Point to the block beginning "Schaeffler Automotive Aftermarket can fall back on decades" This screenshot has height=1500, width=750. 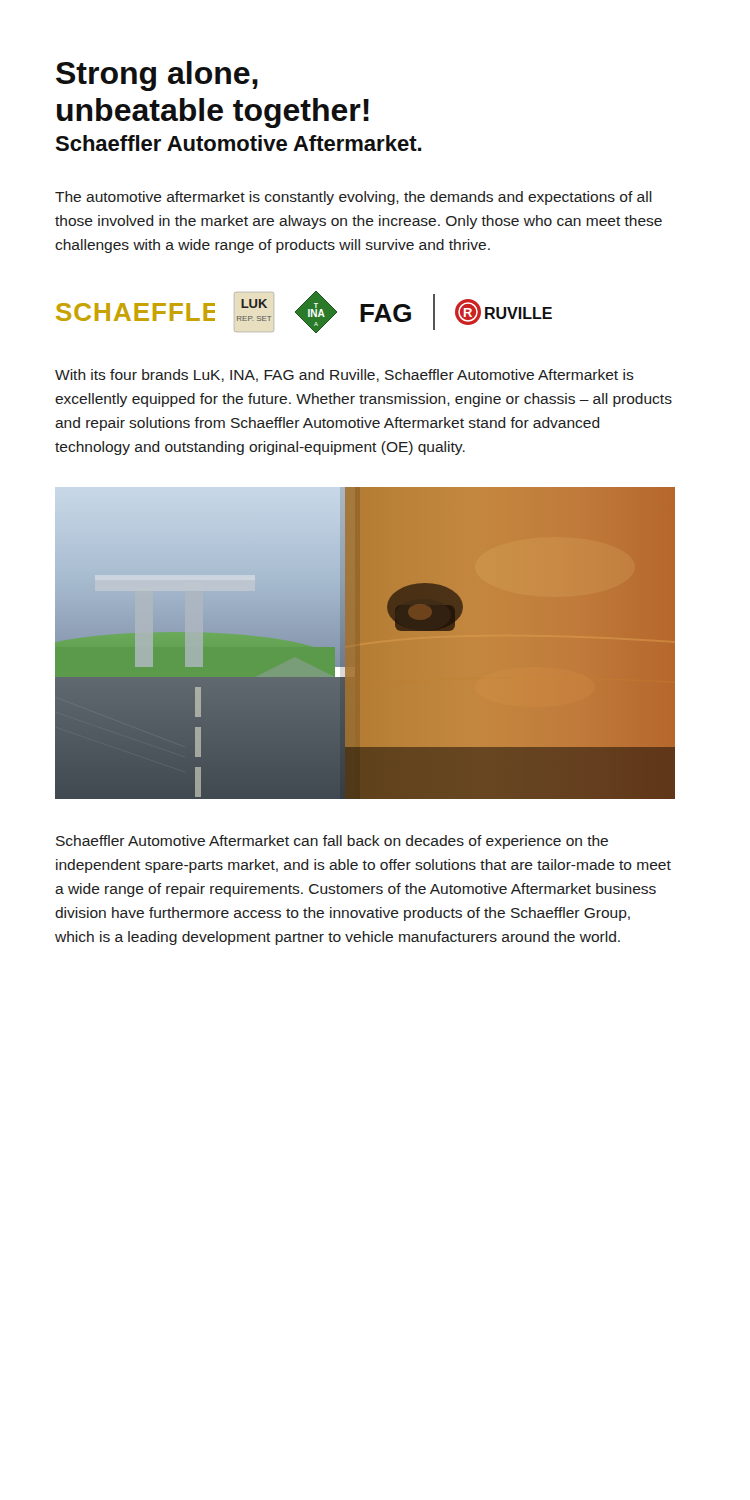(363, 888)
